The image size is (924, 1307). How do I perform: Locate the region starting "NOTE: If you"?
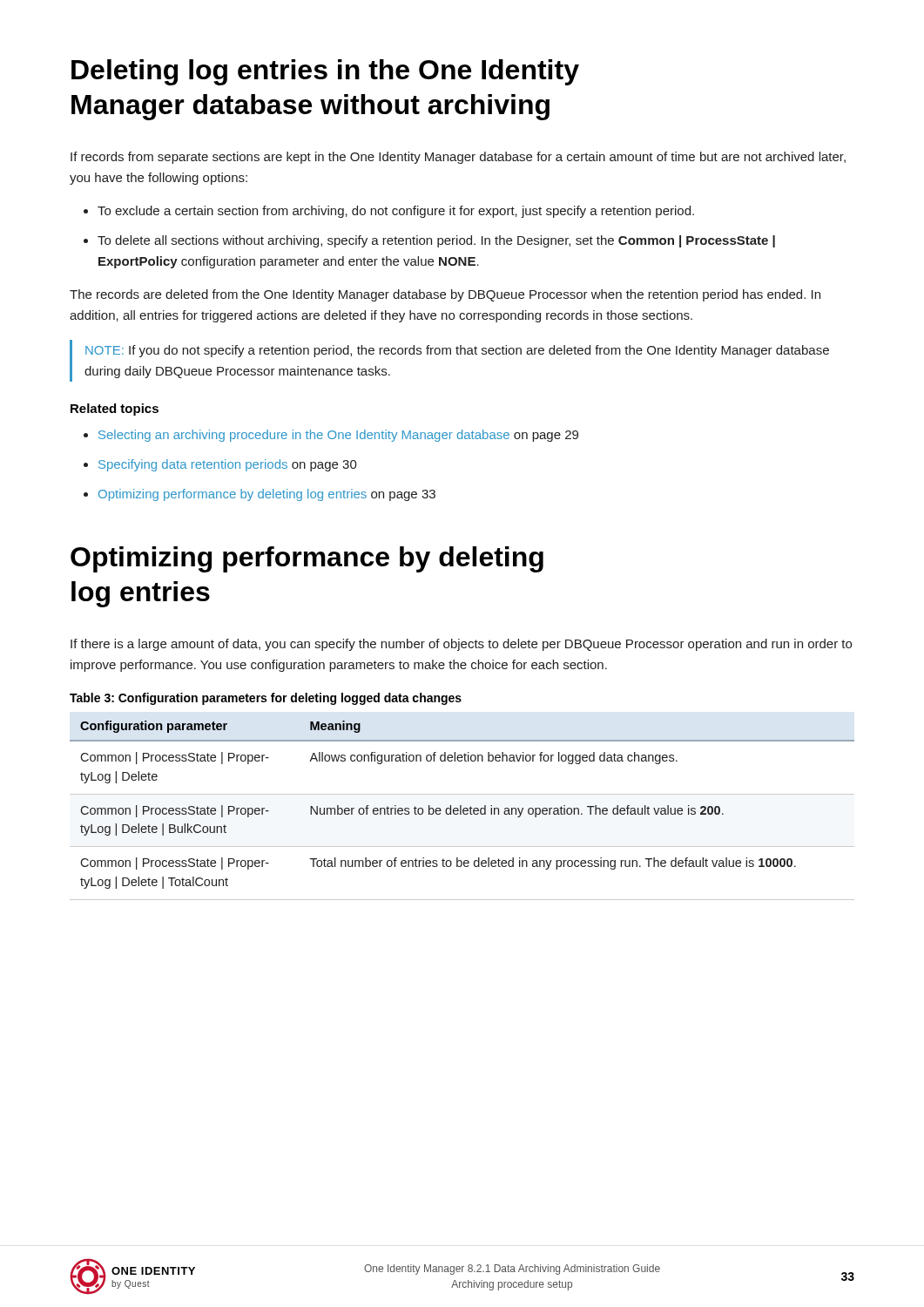coord(462,361)
